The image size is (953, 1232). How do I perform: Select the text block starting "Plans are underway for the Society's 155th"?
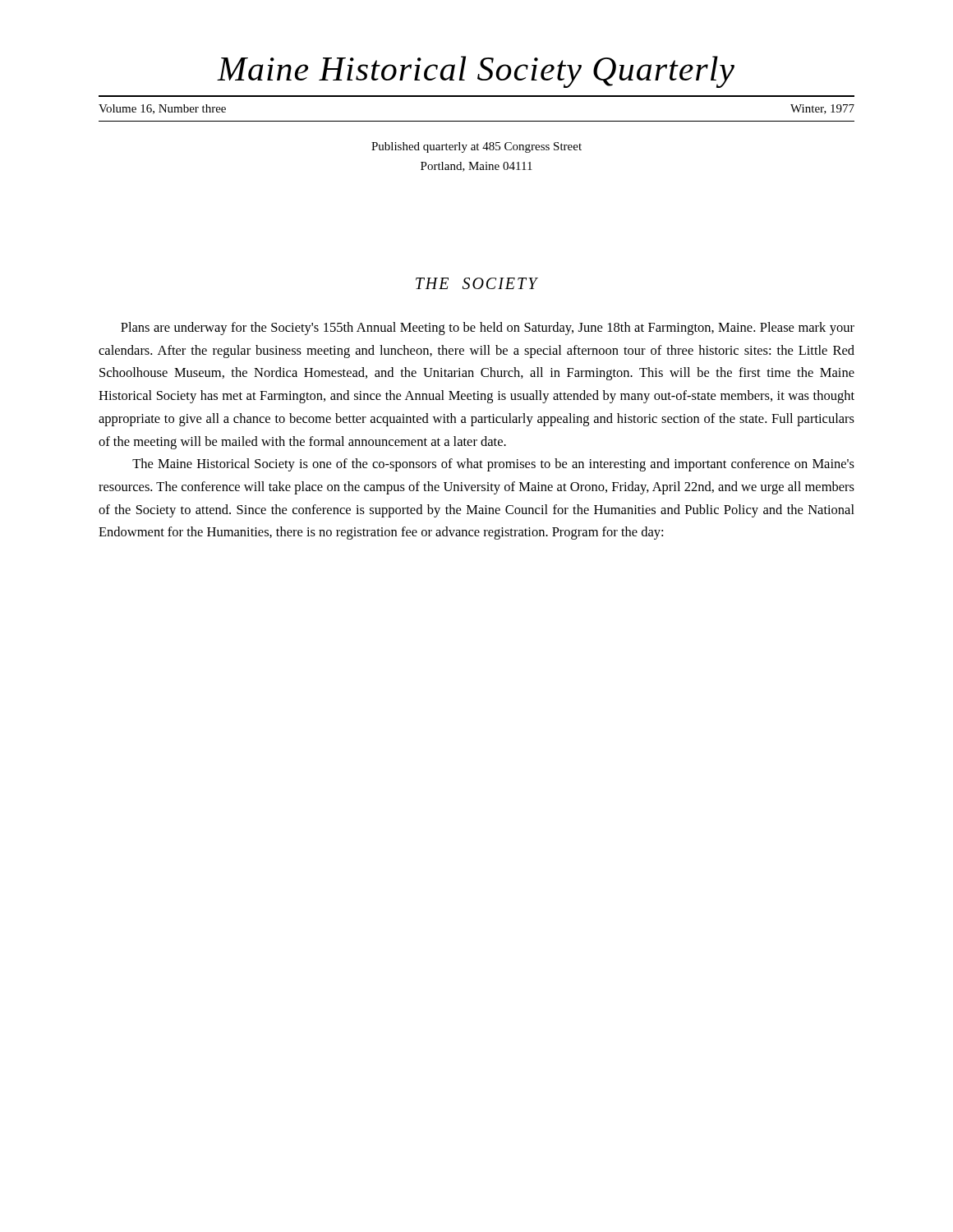click(x=476, y=430)
